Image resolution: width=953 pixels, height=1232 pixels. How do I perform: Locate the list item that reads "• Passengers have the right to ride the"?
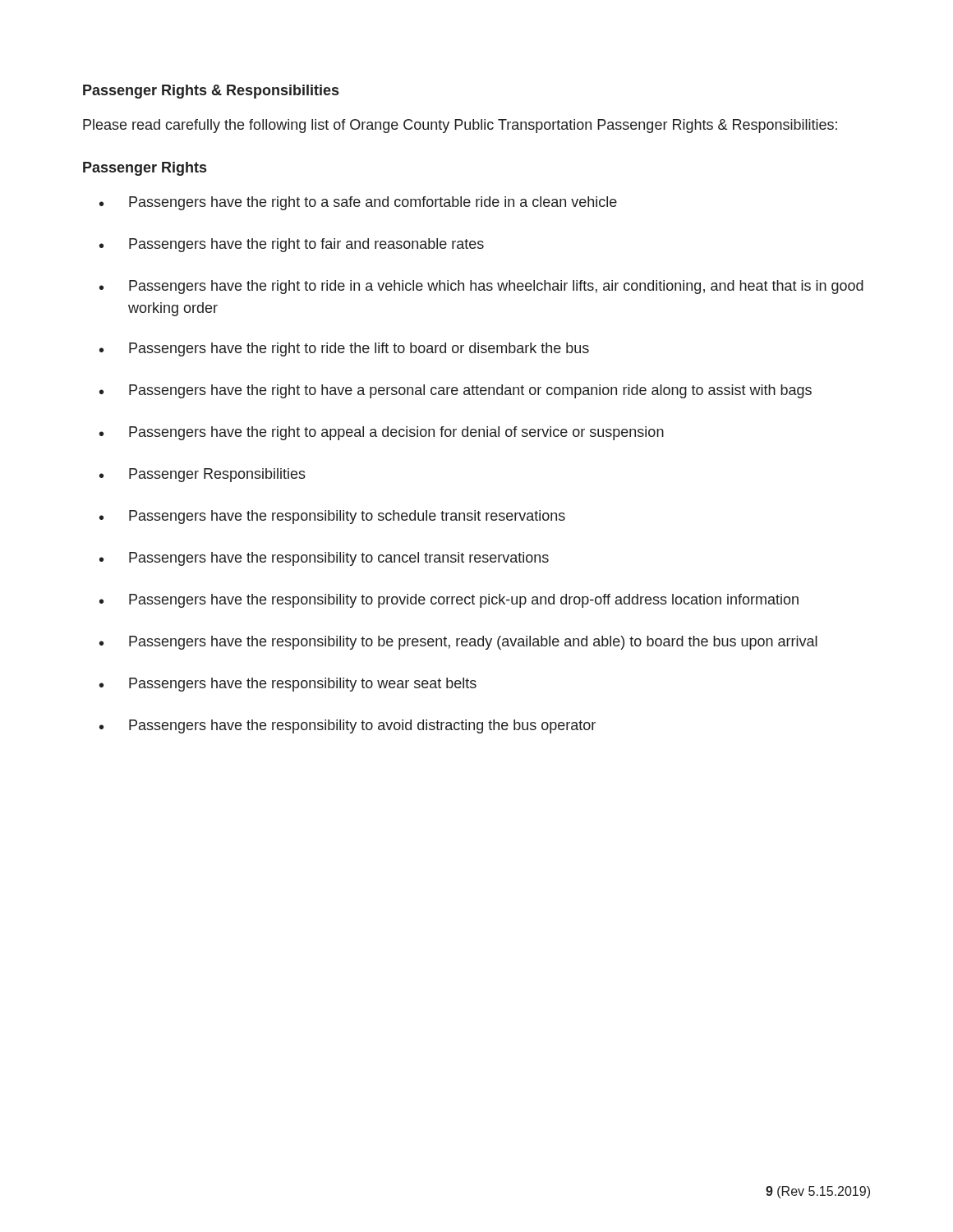tap(485, 349)
